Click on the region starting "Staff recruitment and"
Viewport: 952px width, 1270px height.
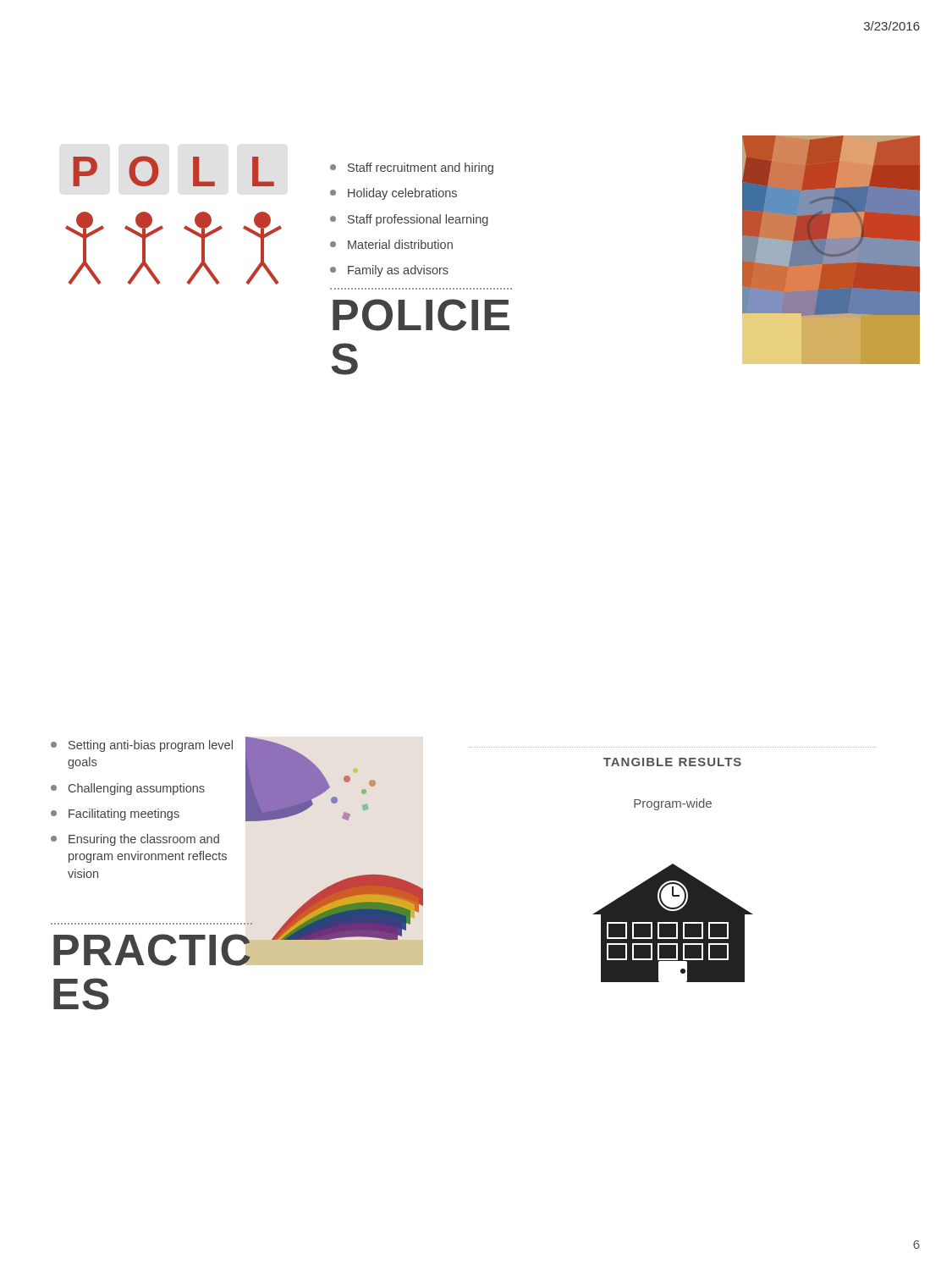coord(420,168)
